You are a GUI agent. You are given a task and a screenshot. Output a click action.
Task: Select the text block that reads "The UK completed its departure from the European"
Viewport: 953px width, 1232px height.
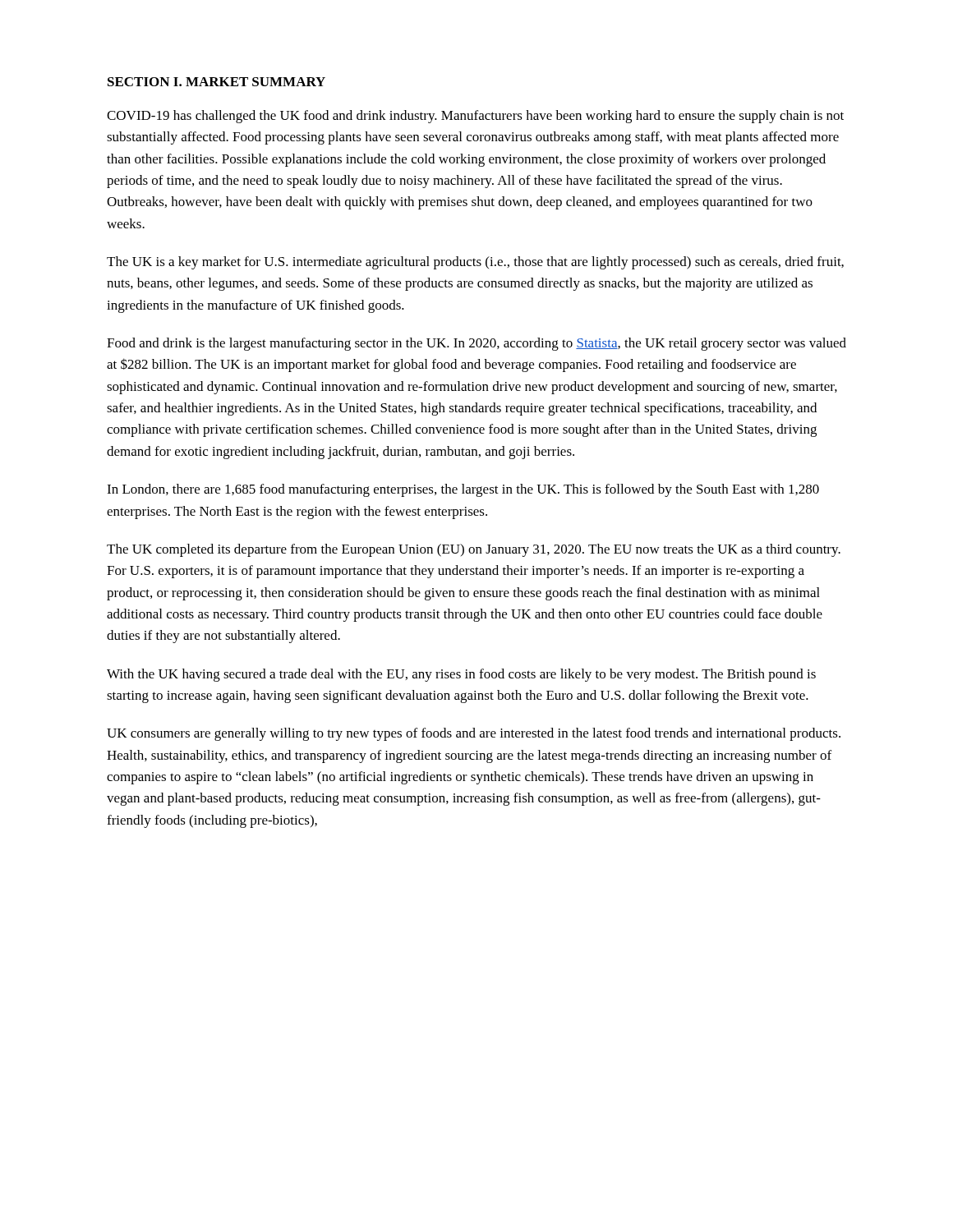coord(474,592)
